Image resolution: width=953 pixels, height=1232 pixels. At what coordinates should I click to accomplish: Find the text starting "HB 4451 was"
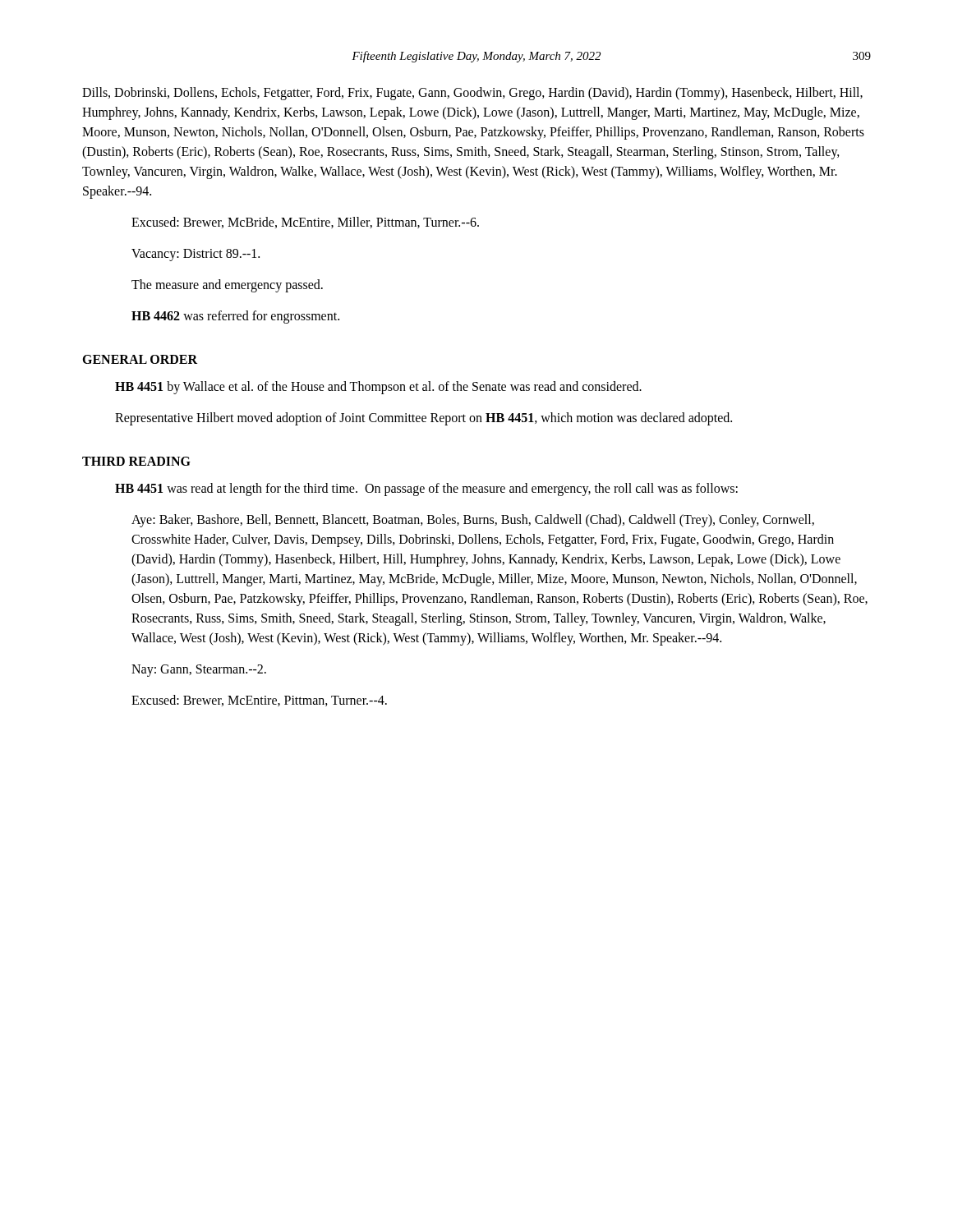pyautogui.click(x=427, y=488)
